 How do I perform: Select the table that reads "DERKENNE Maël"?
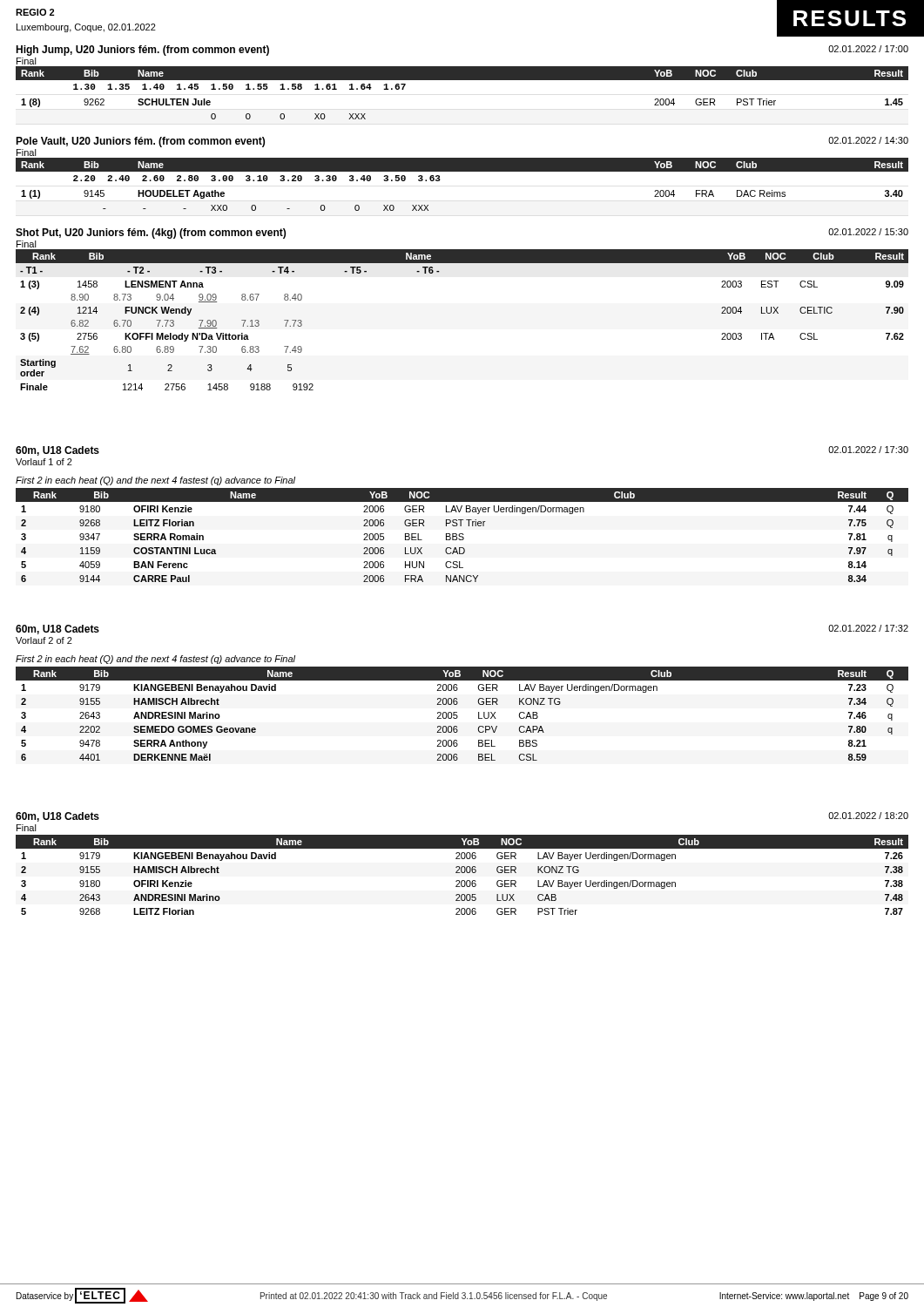click(x=462, y=715)
